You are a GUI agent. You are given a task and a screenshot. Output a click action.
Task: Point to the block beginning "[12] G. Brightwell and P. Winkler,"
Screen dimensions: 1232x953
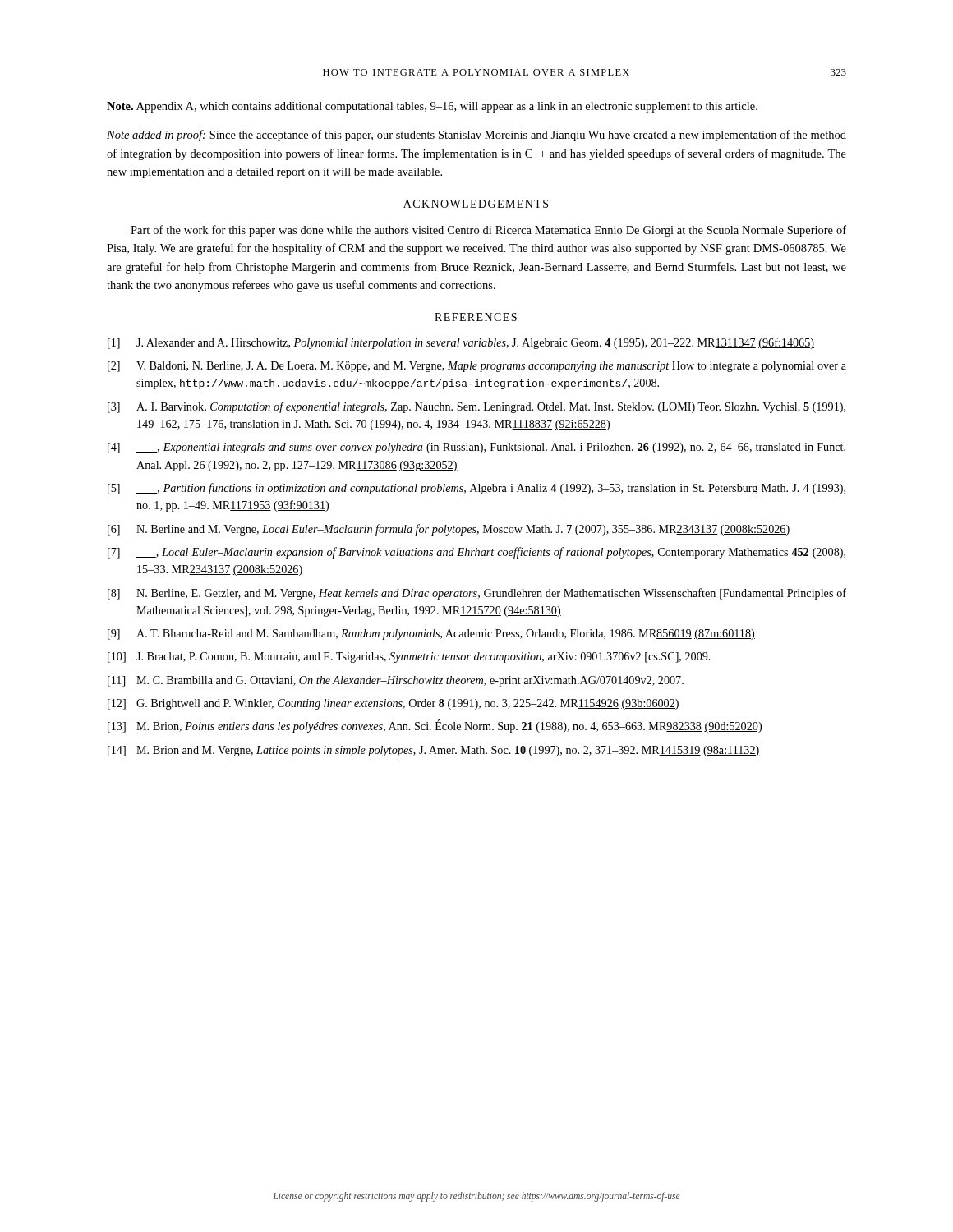(x=476, y=704)
